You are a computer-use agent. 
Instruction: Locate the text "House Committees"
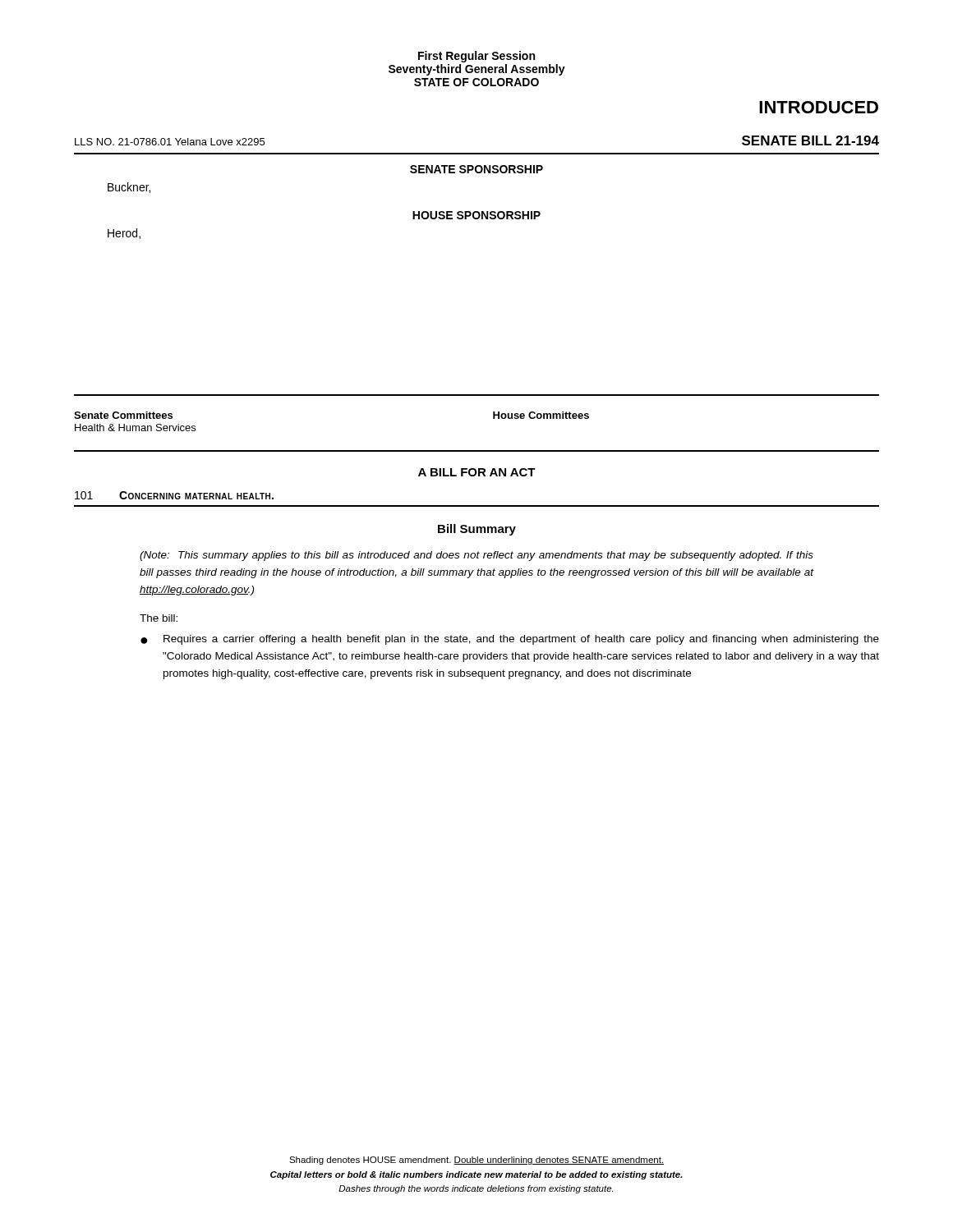[541, 415]
